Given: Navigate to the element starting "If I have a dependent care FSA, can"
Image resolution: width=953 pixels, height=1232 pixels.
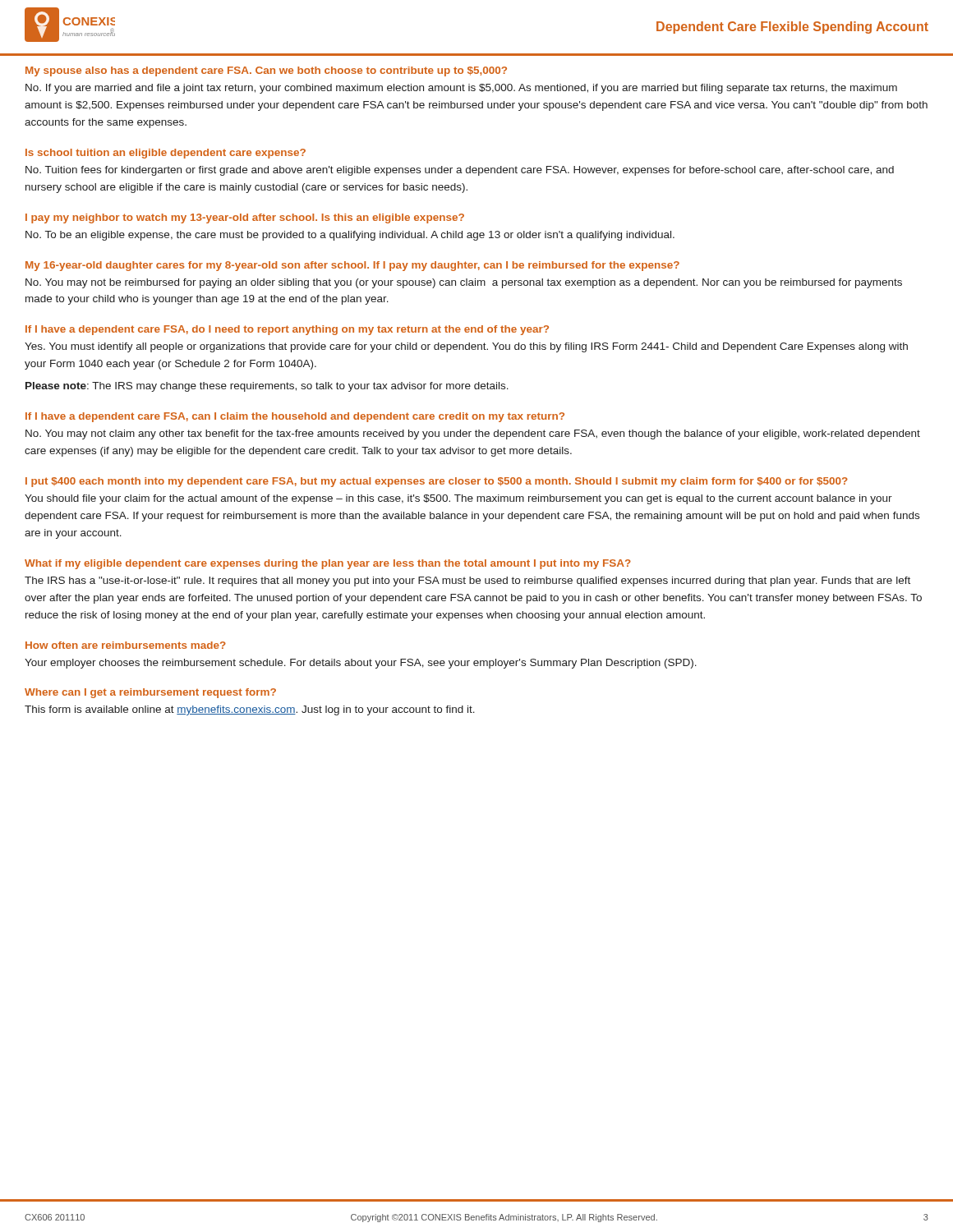Looking at the screenshot, I should [476, 416].
